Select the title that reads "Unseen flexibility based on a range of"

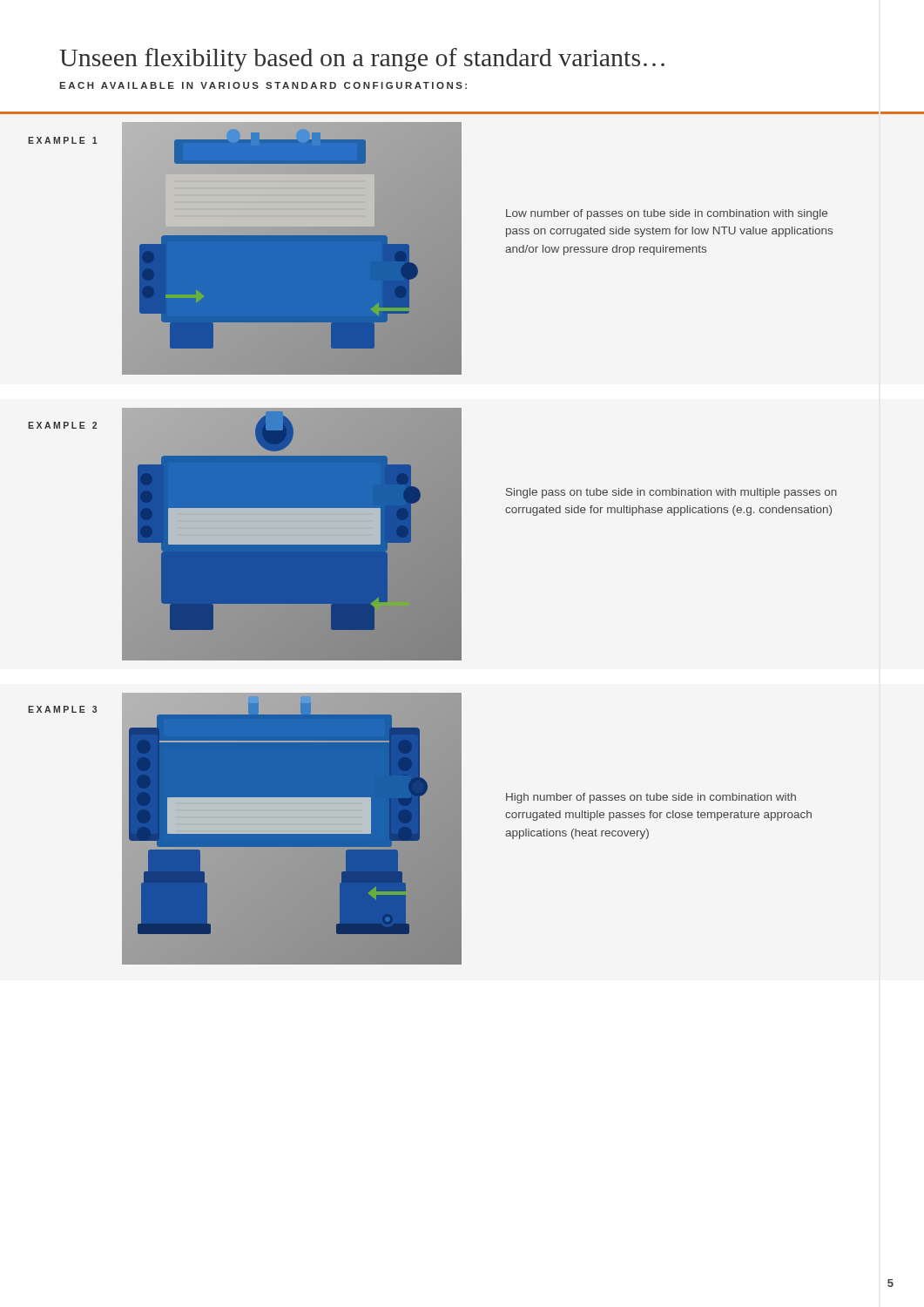pyautogui.click(x=434, y=58)
